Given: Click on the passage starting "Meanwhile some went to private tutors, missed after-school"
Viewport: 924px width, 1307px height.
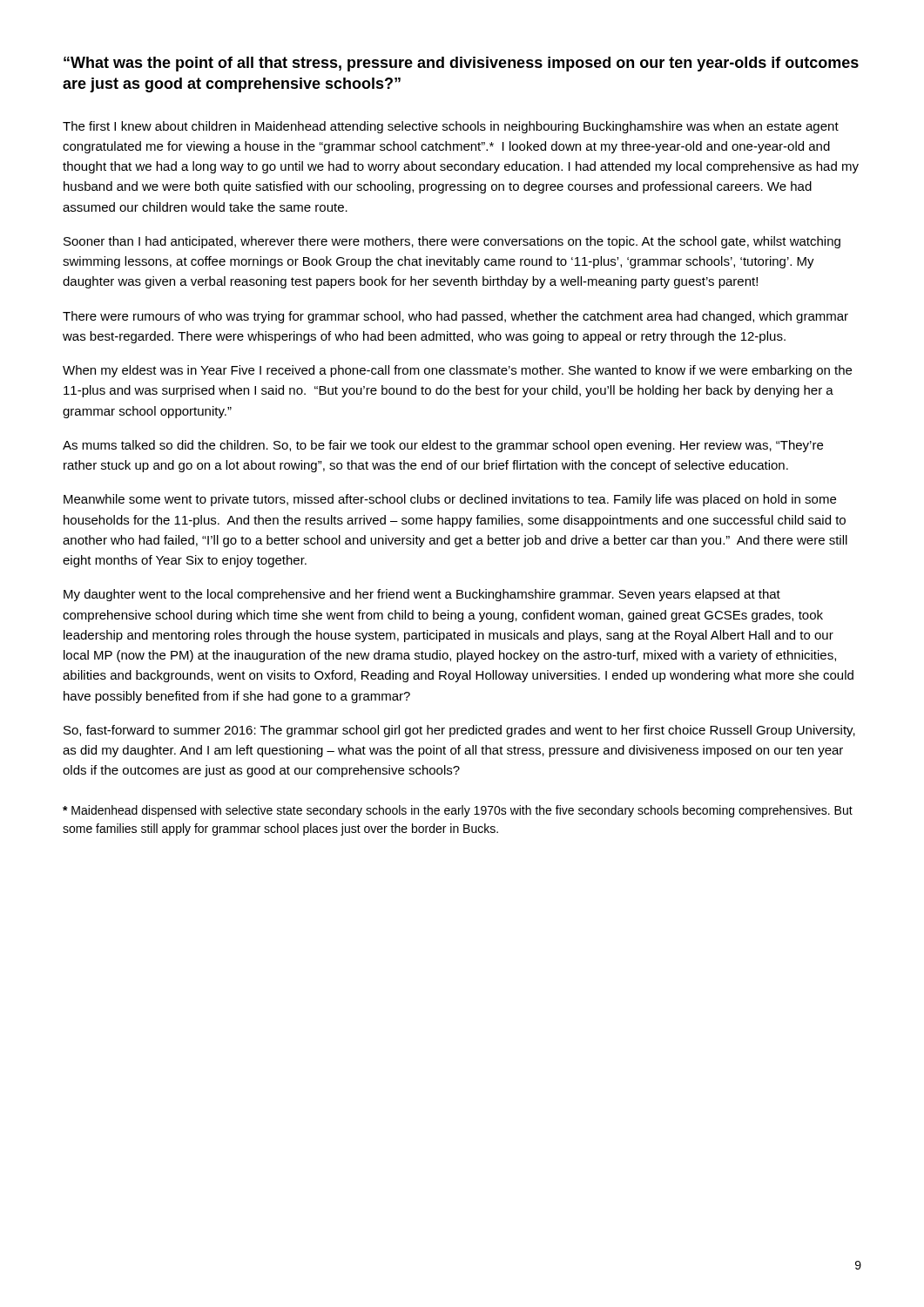Looking at the screenshot, I should [x=455, y=530].
